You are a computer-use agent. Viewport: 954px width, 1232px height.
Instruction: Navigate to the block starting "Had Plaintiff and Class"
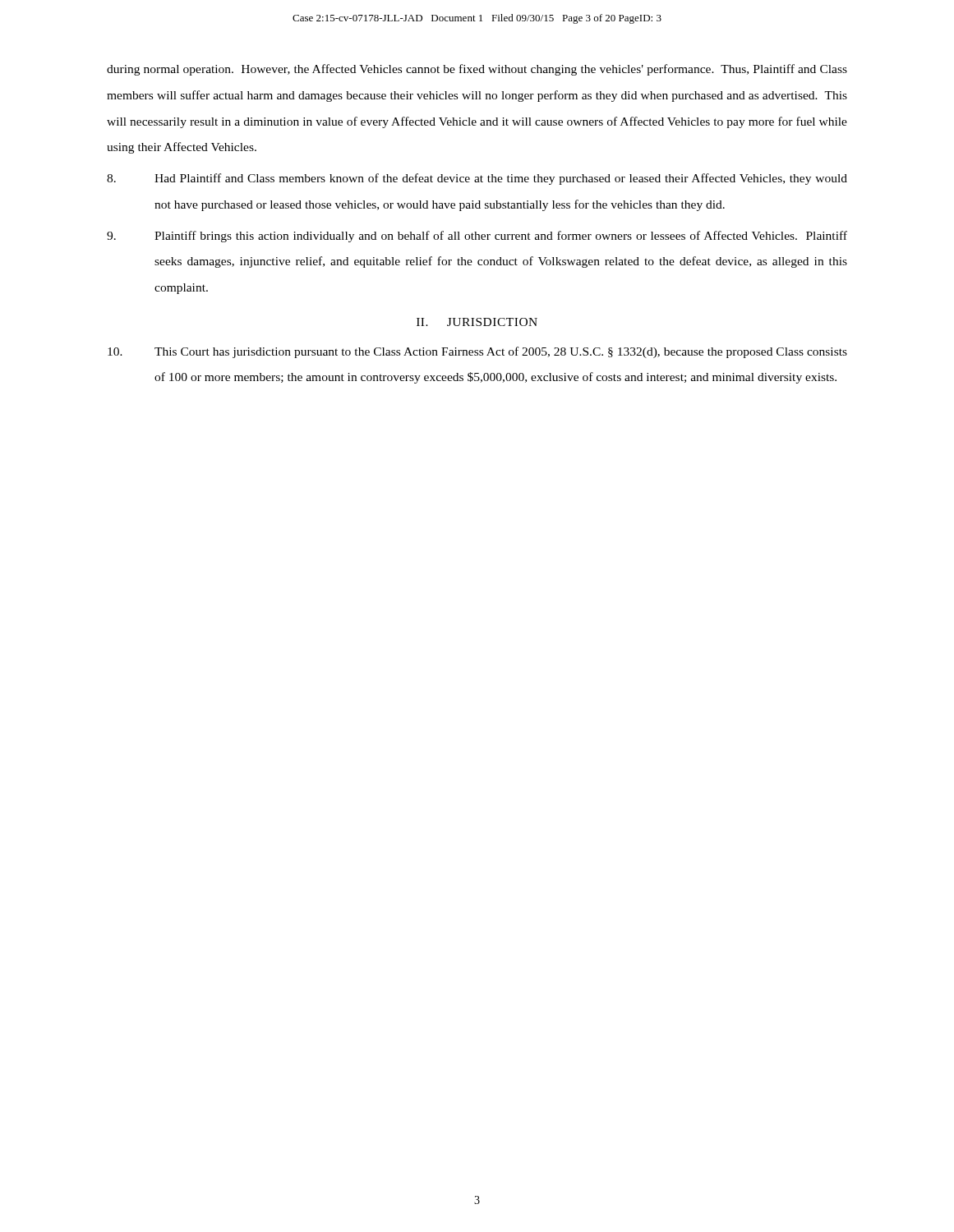(477, 191)
